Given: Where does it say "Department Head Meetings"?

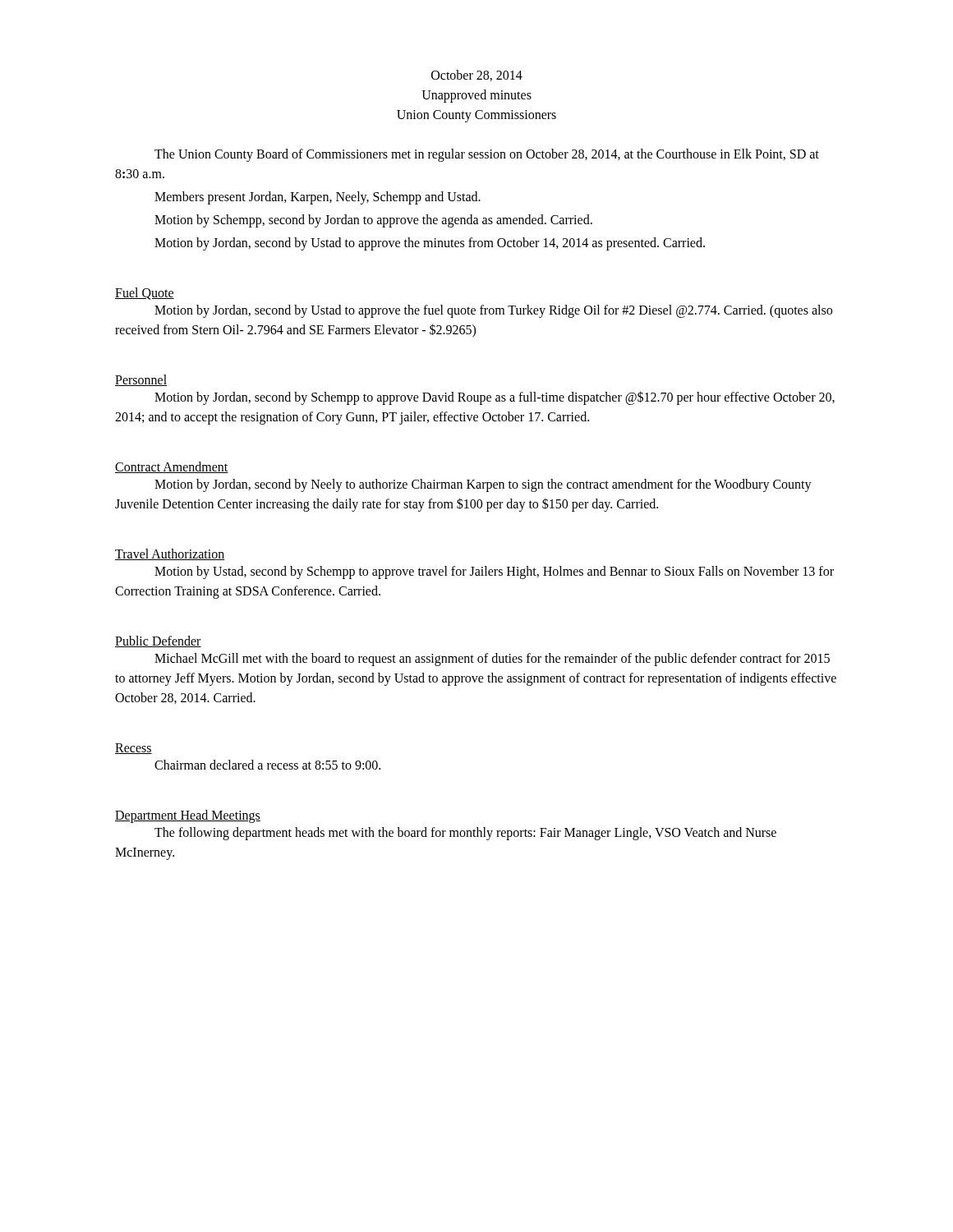Looking at the screenshot, I should 188,816.
